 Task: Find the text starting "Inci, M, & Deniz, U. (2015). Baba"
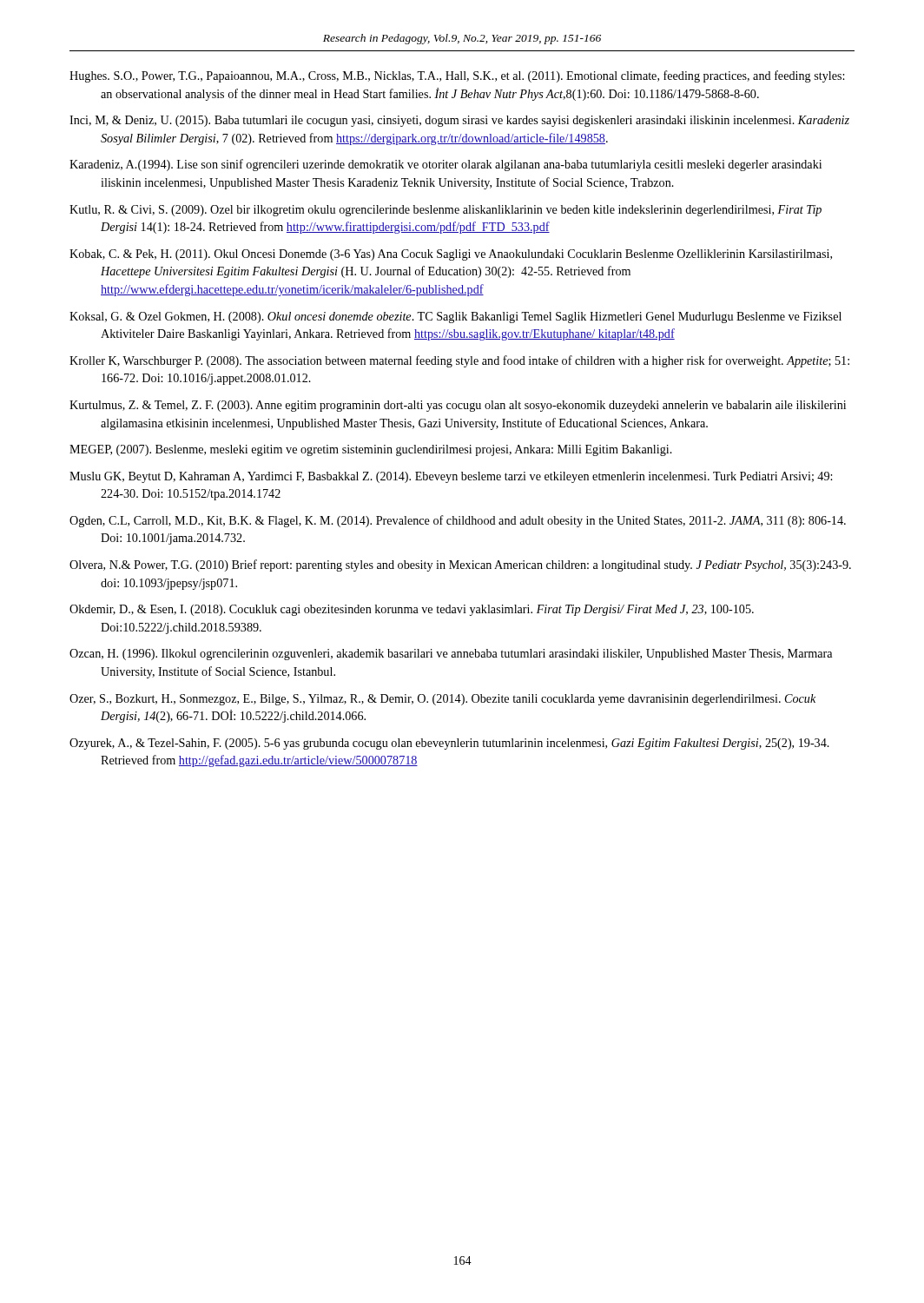pos(459,129)
